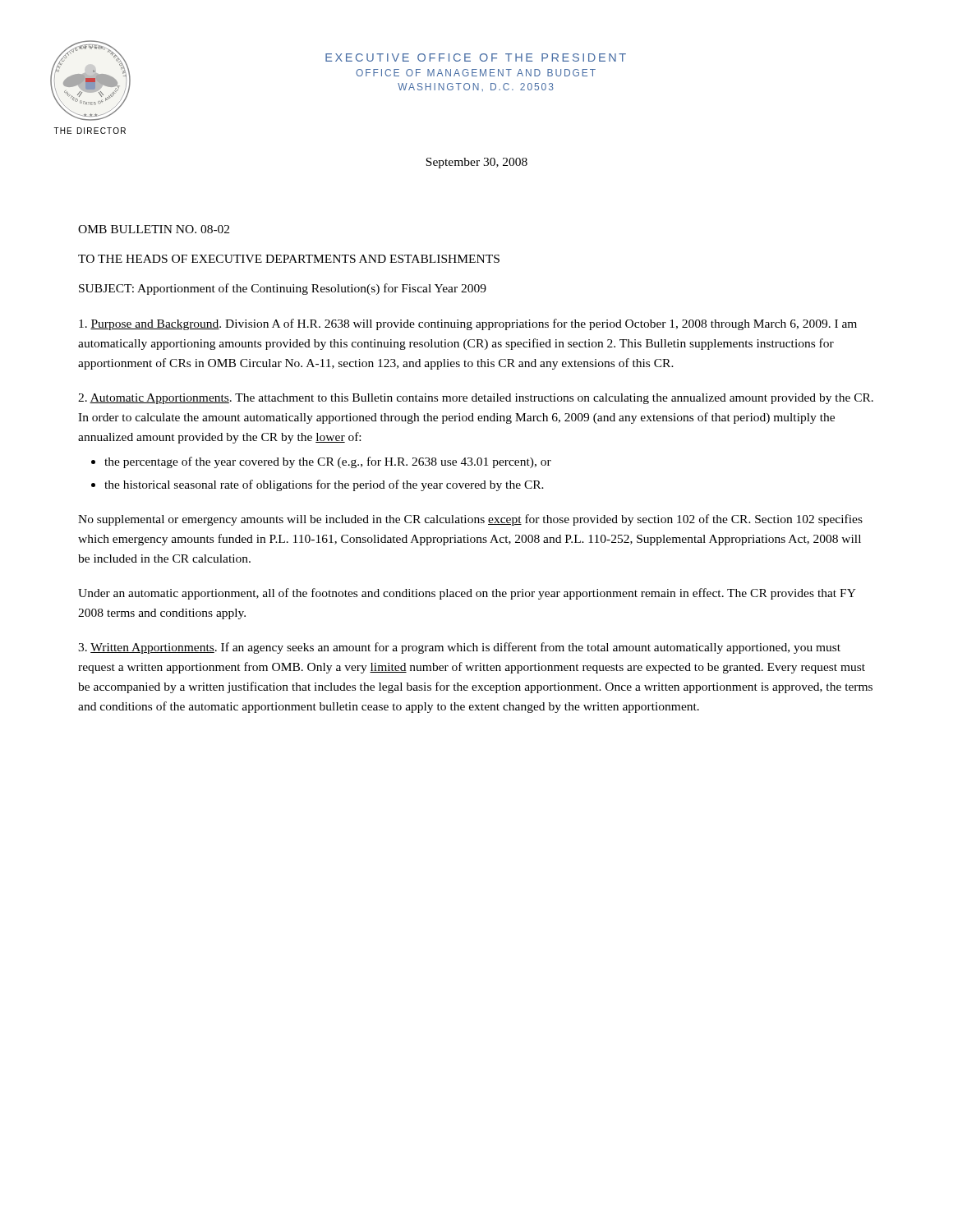The image size is (953, 1232).
Task: Find the block on this page that starts "Automatic Apportionments. The attachment to"
Action: (x=476, y=399)
